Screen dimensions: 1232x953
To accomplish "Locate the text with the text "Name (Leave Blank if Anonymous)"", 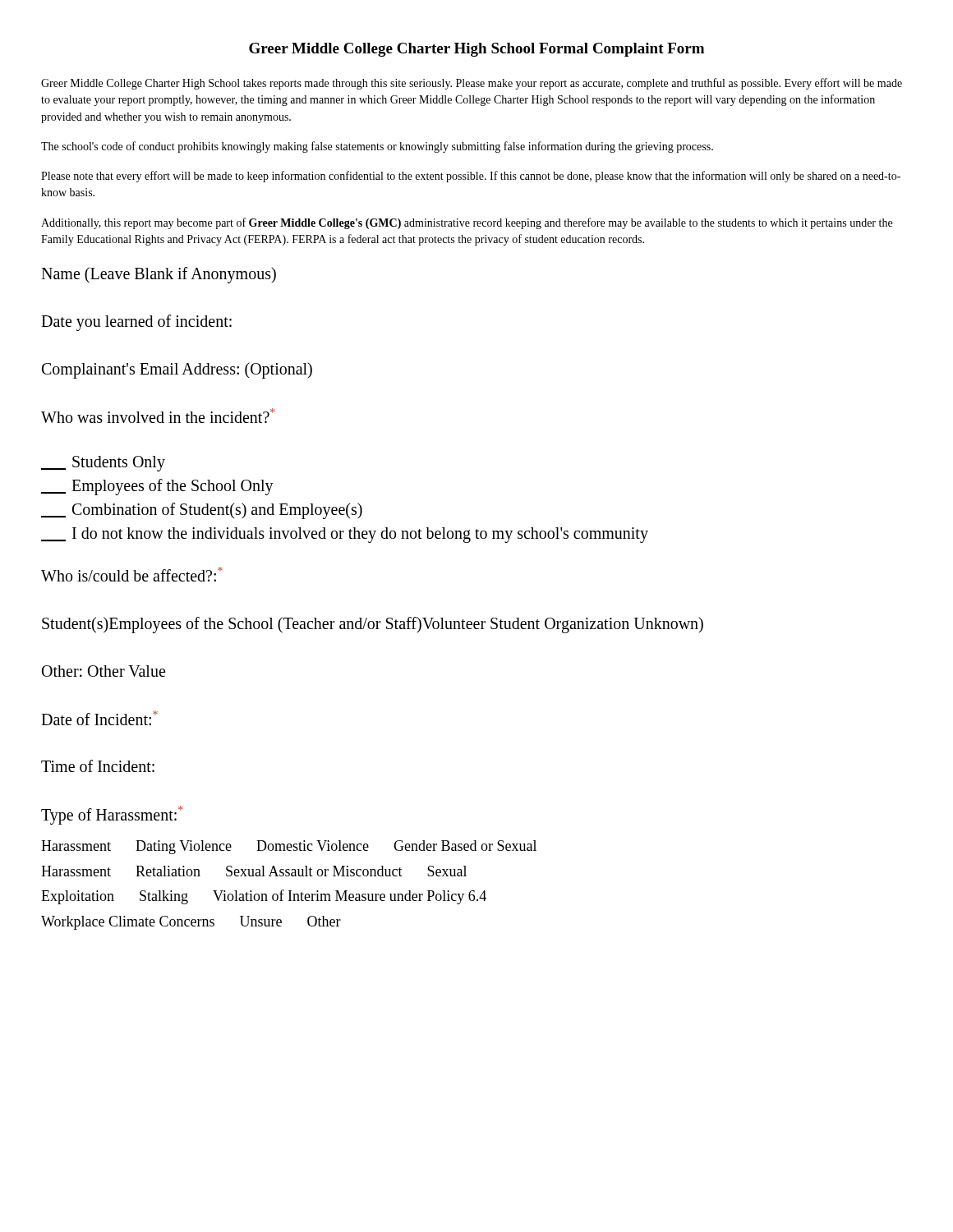I will pyautogui.click(x=159, y=274).
